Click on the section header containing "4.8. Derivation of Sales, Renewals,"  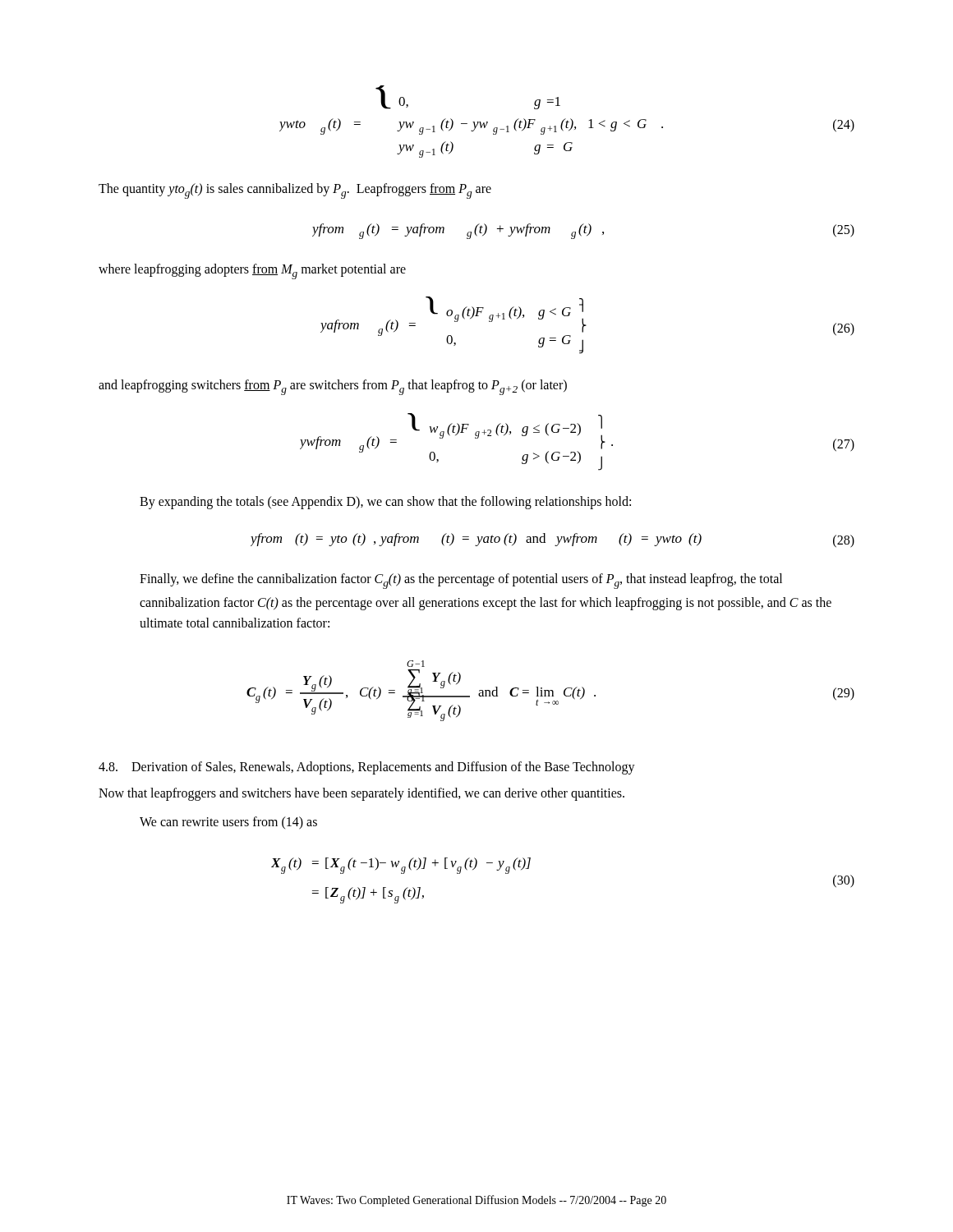tap(367, 767)
